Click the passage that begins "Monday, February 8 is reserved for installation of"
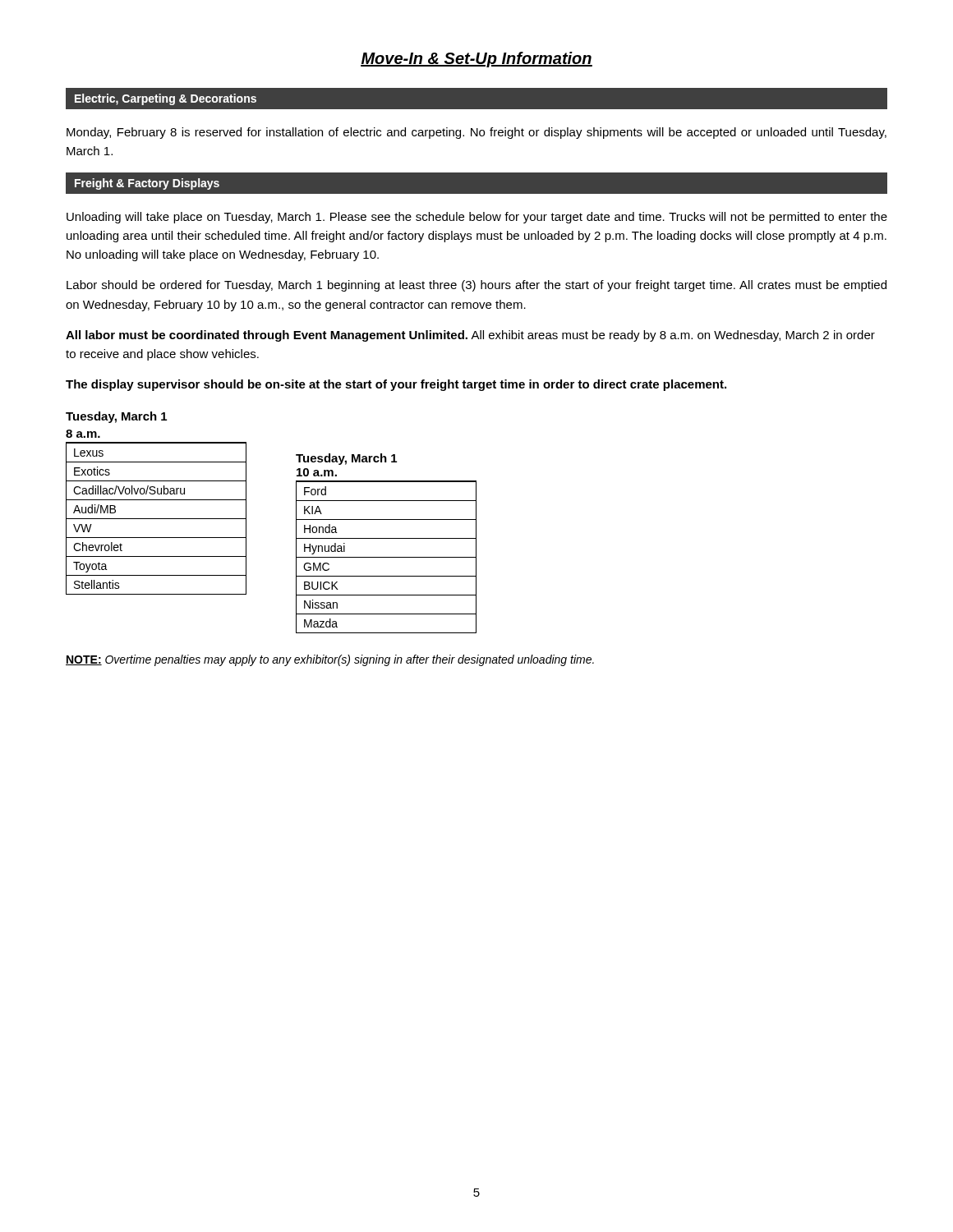This screenshot has height=1232, width=953. click(x=476, y=141)
